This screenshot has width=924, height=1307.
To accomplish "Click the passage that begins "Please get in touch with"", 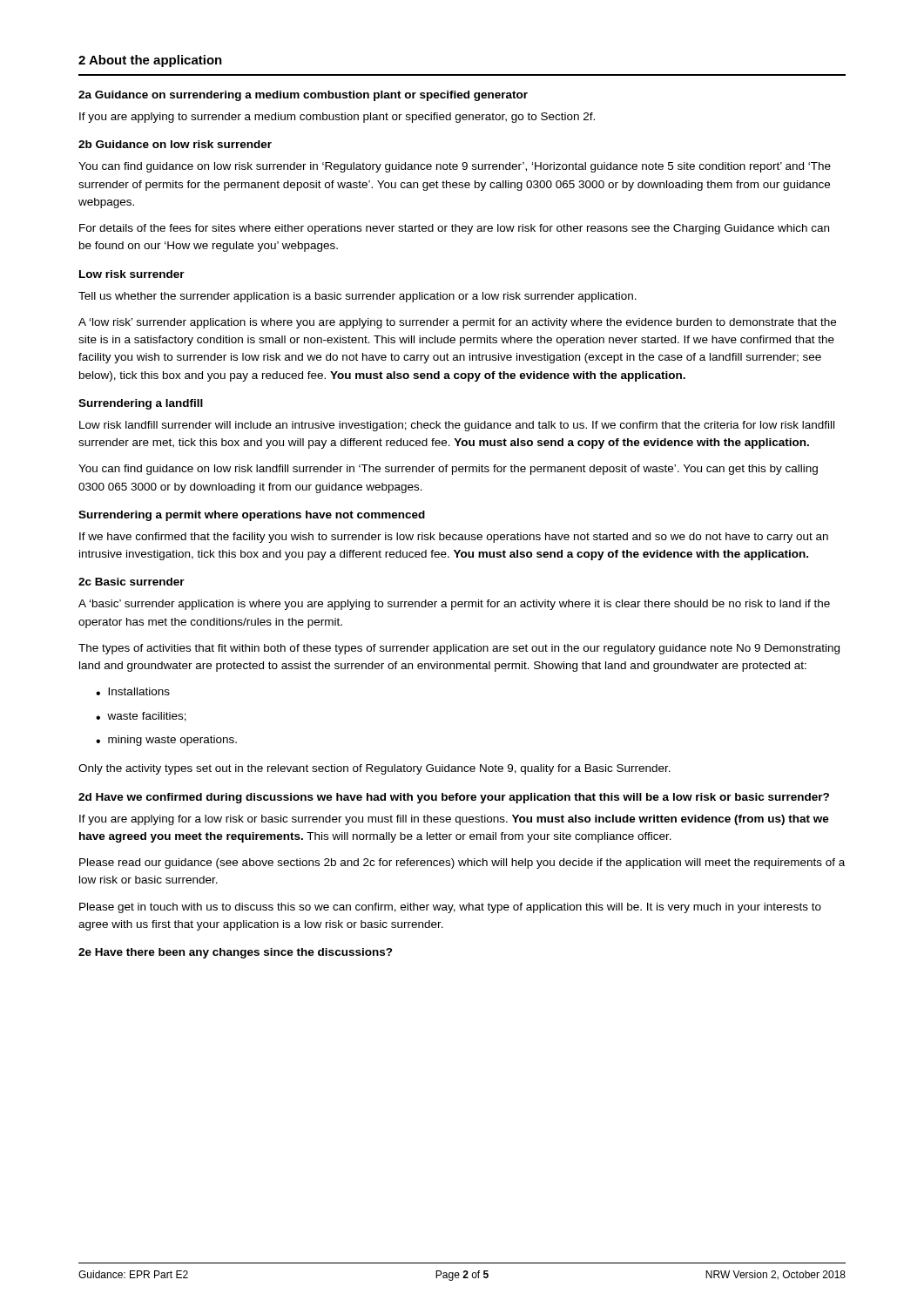I will click(450, 915).
